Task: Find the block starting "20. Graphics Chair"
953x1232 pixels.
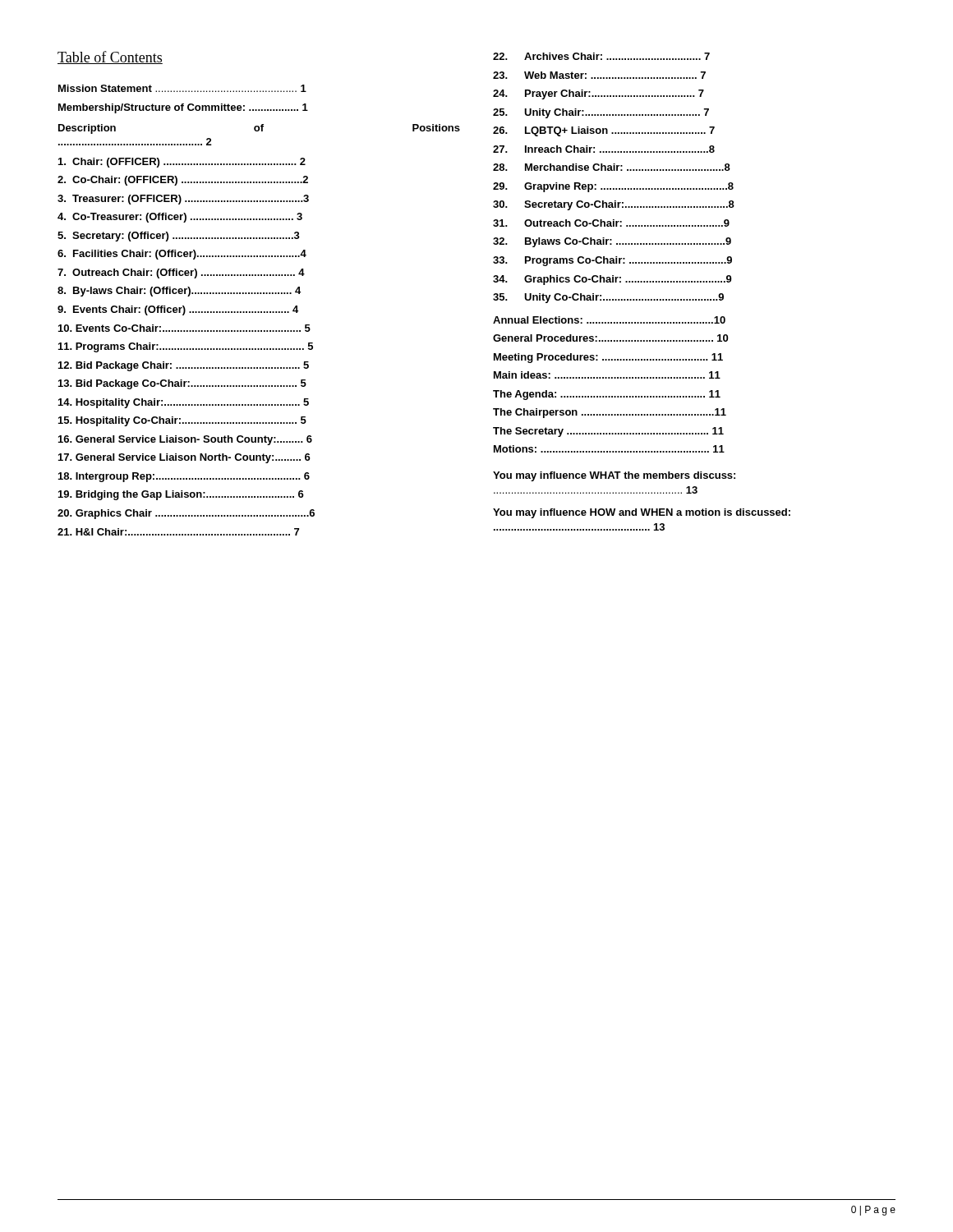Action: (186, 513)
